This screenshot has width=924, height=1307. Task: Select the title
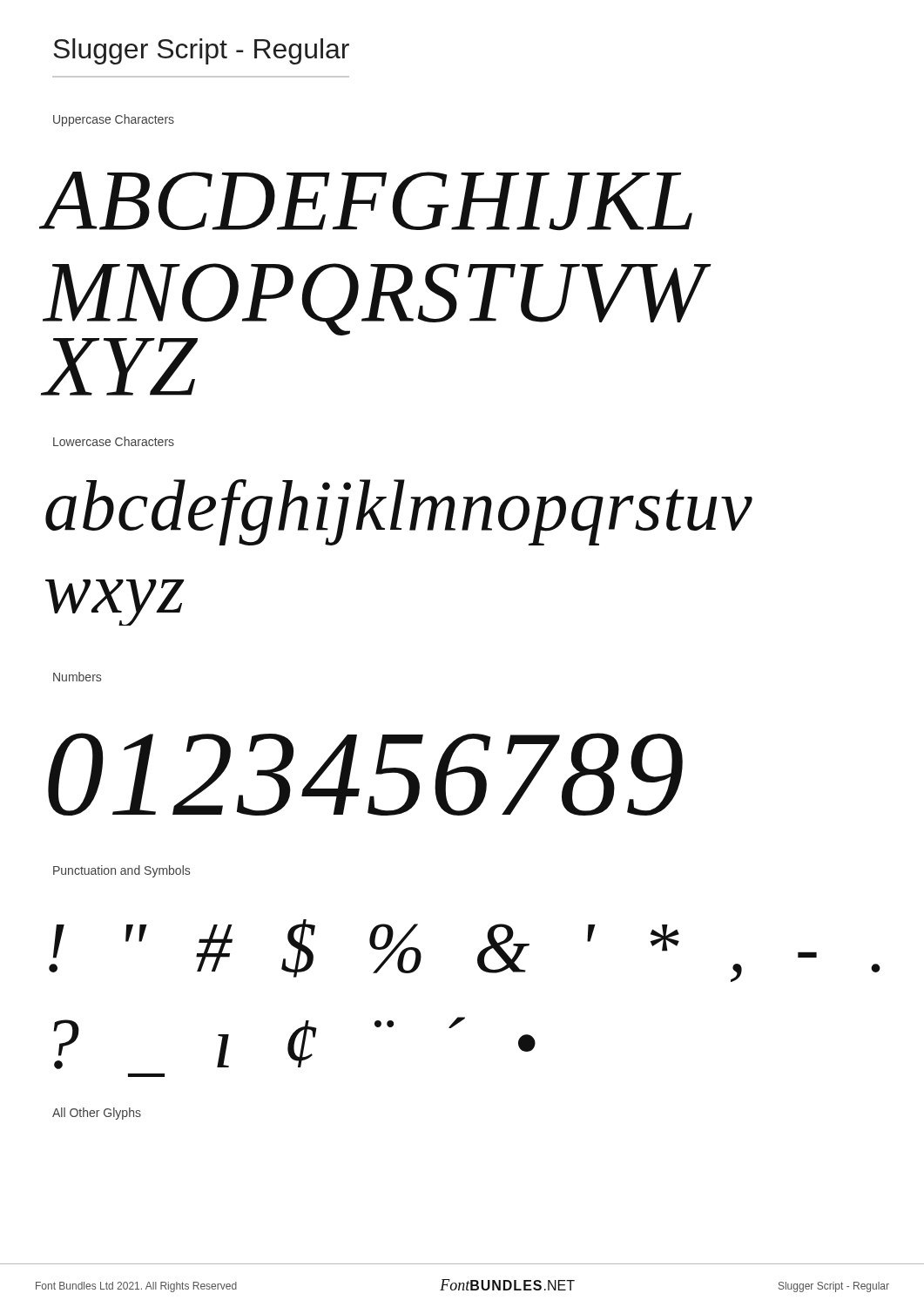(201, 55)
